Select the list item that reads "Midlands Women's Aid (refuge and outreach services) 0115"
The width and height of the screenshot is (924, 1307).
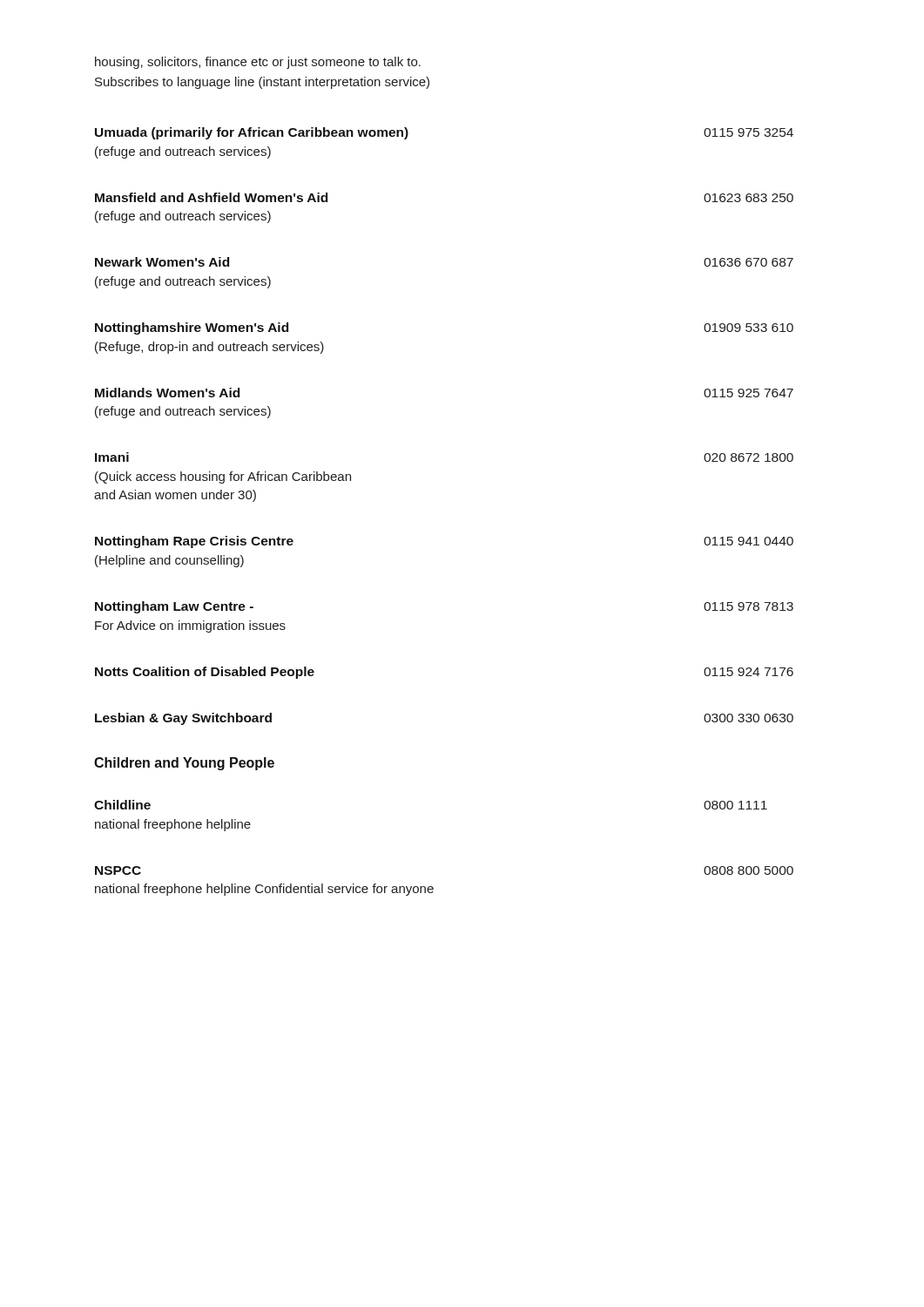[167, 393]
